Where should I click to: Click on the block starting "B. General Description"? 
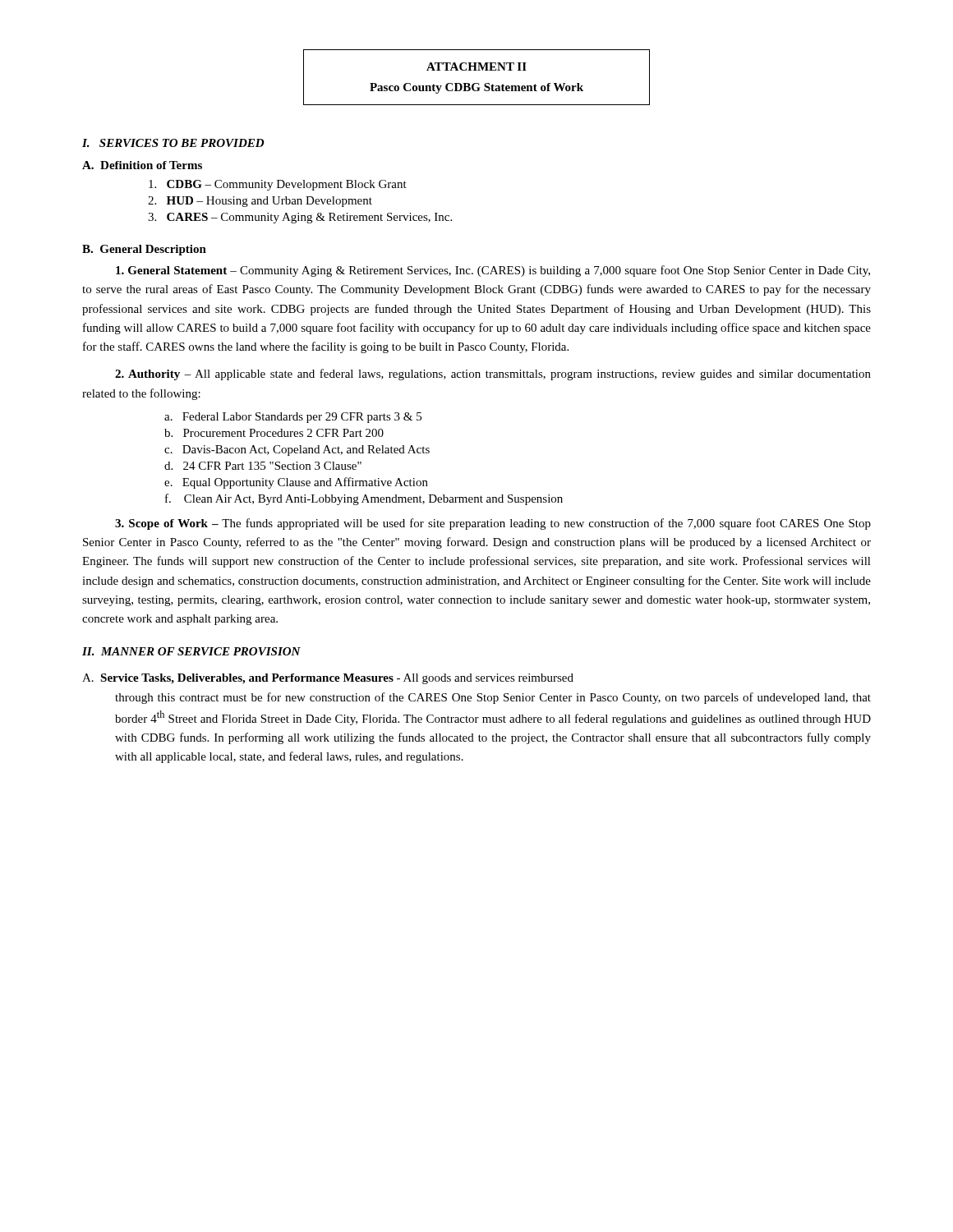[x=144, y=249]
